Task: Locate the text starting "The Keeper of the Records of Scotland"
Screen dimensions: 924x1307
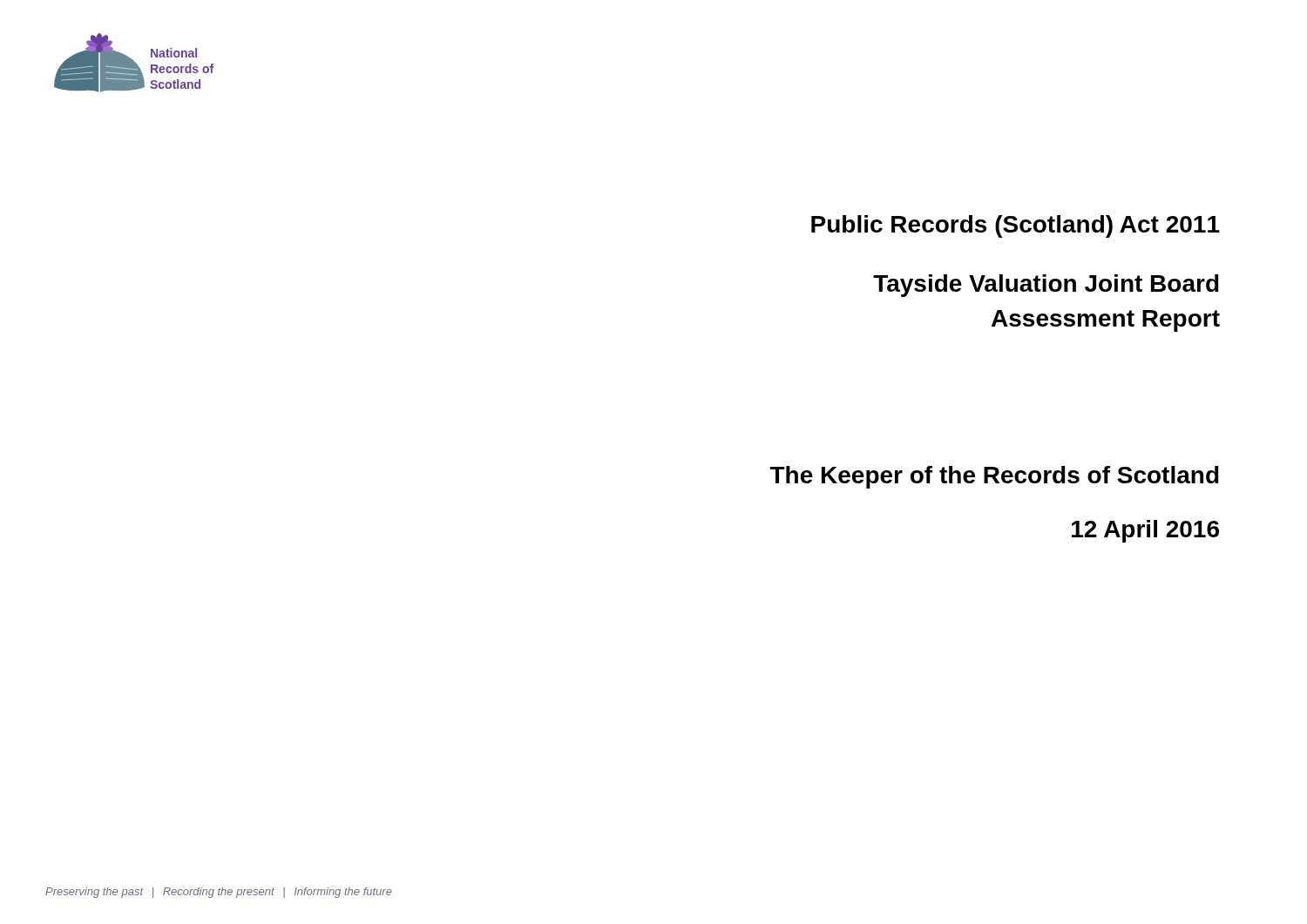Action: tap(995, 477)
